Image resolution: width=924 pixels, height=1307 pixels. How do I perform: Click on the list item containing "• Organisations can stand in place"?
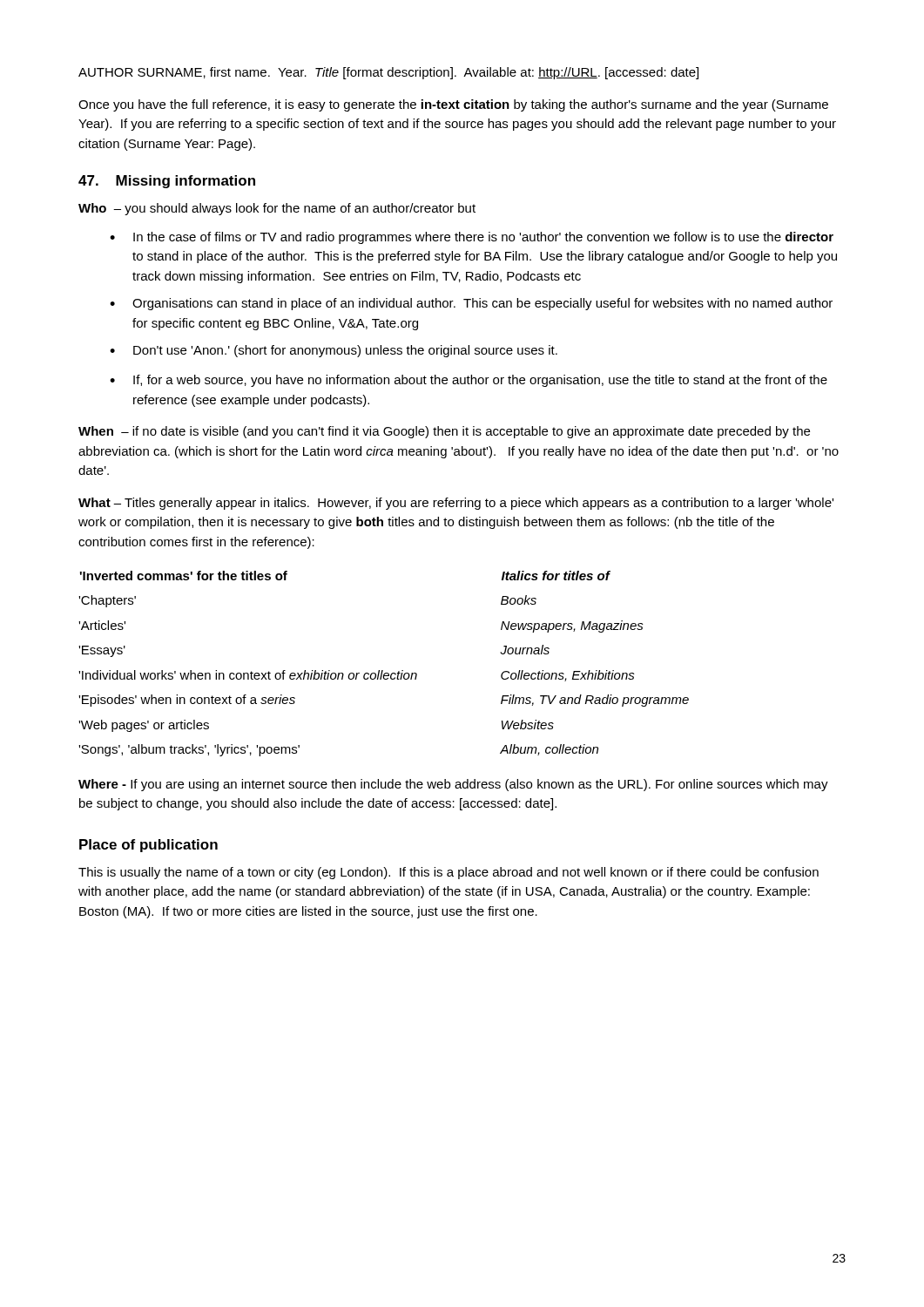pyautogui.click(x=478, y=313)
